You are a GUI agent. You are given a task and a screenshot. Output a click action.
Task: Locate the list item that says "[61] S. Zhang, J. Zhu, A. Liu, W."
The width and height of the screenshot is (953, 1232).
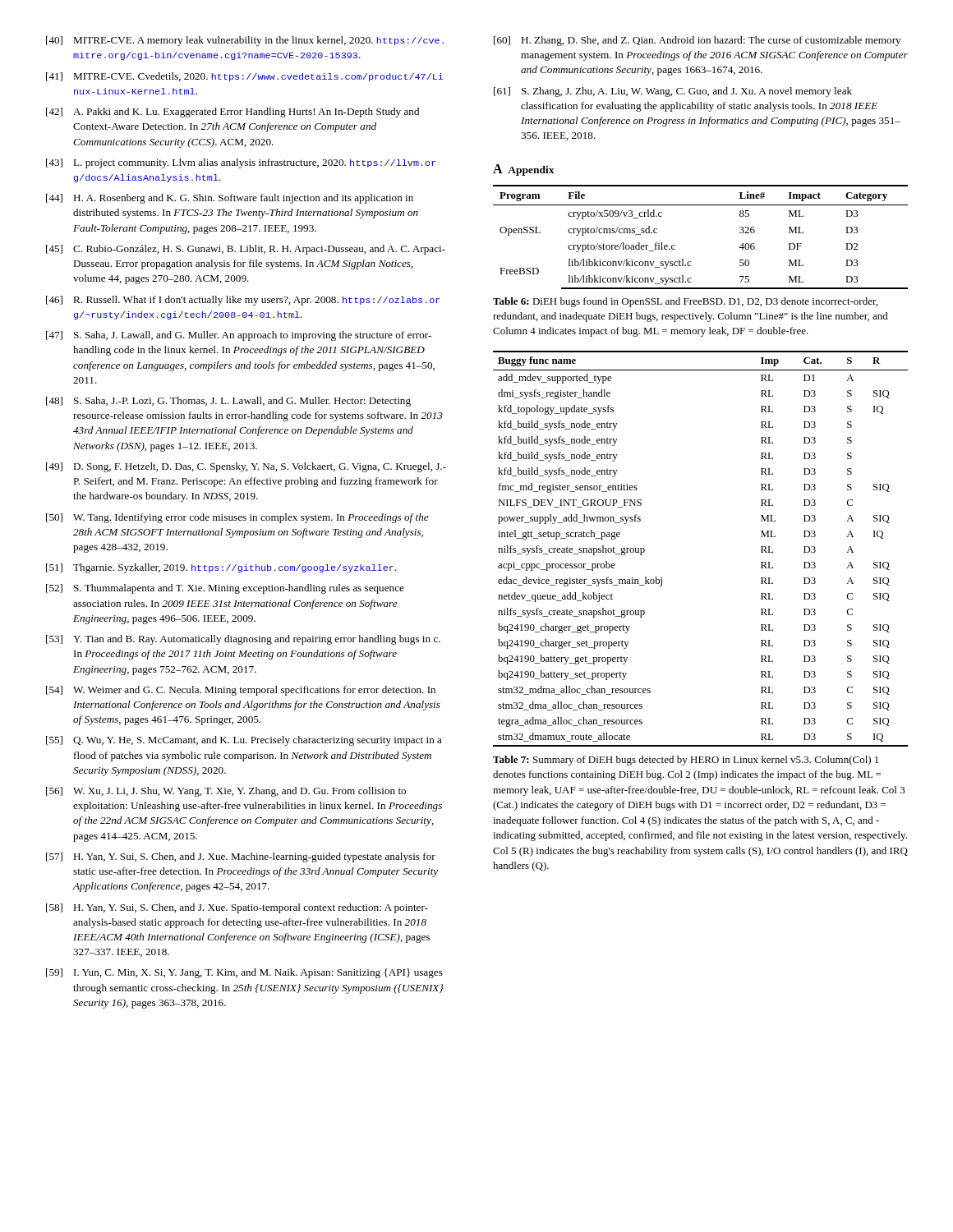pos(700,113)
